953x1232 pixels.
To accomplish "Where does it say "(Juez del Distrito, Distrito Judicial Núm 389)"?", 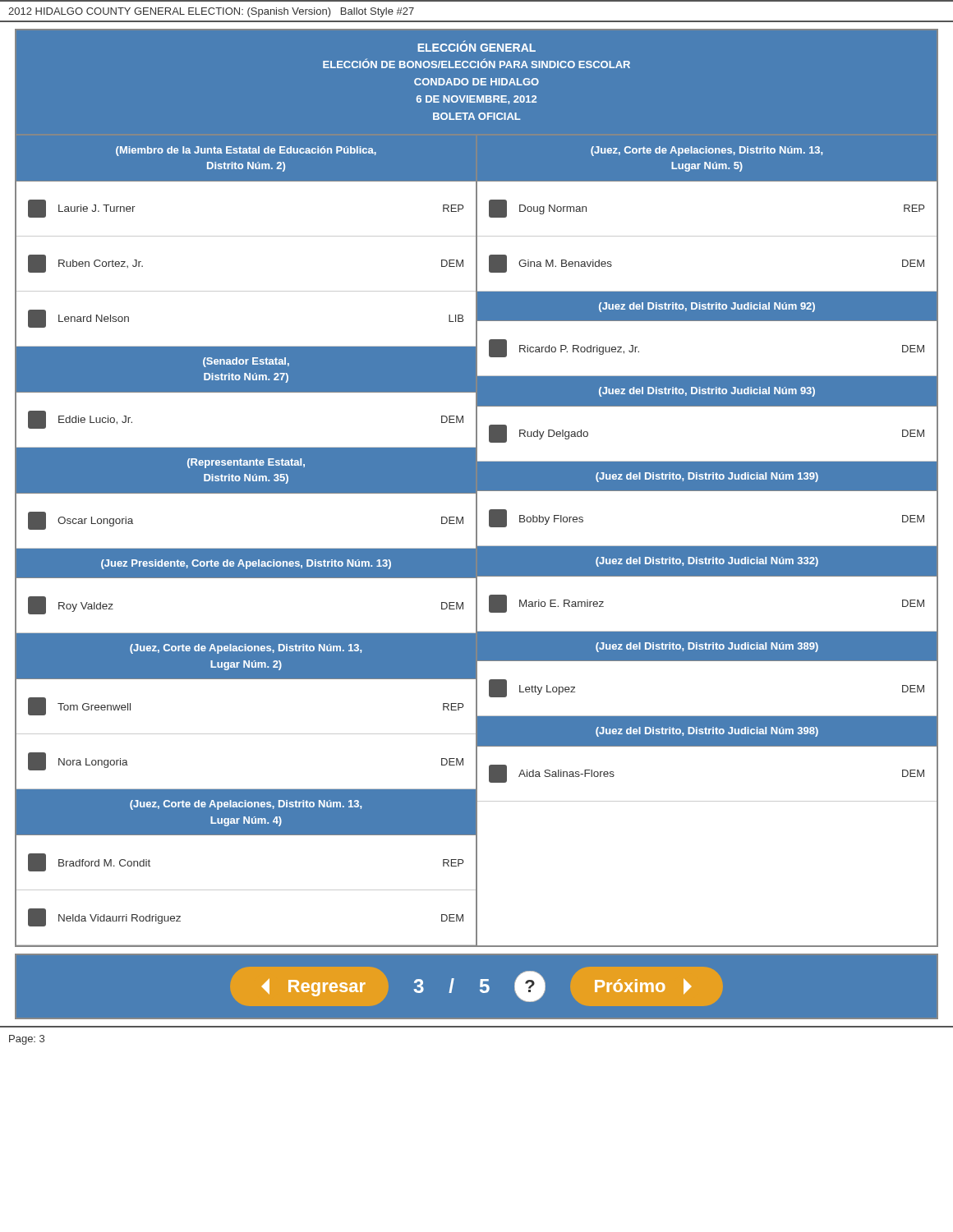I will point(707,646).
